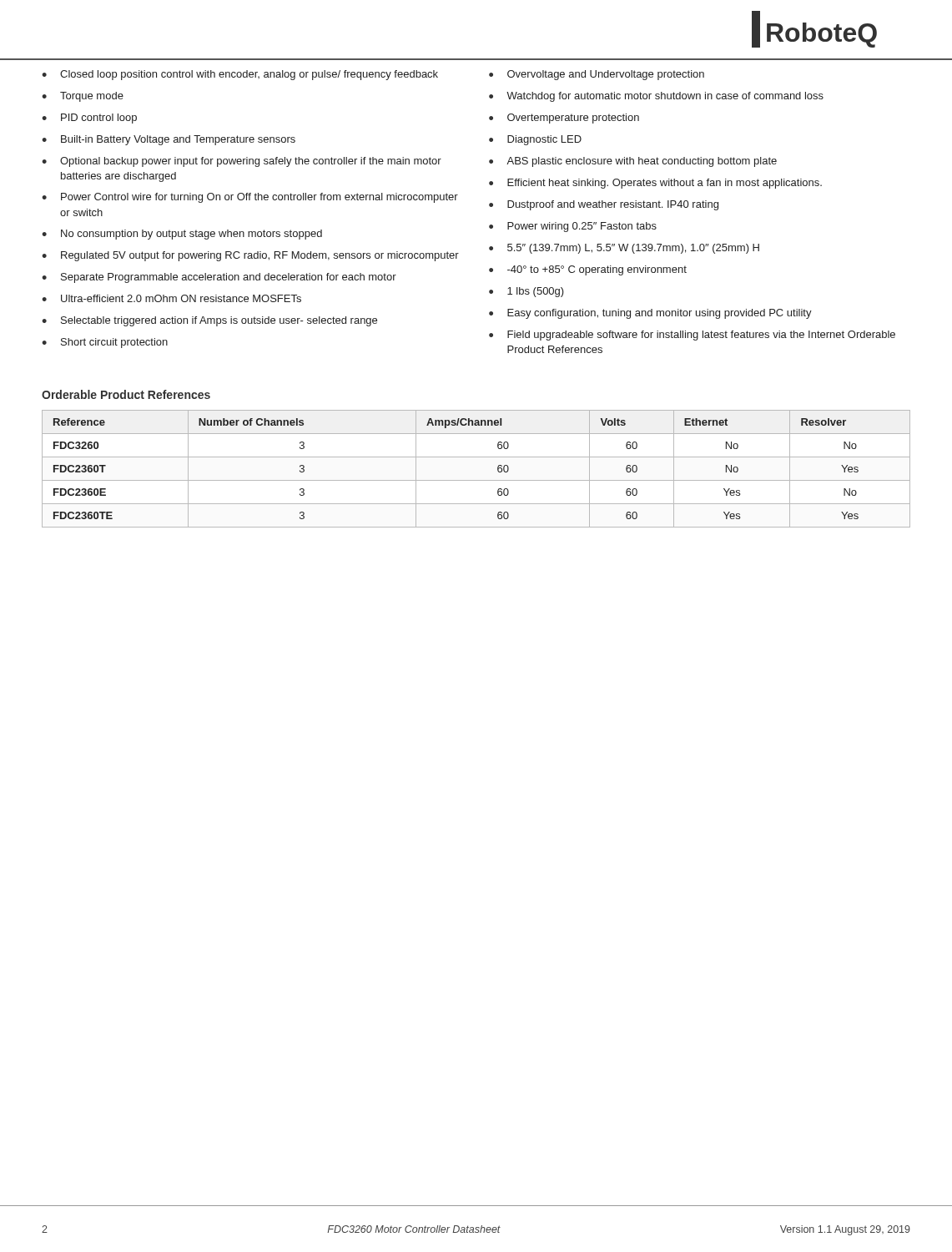Point to the block starting "• Diagnostic LED"

point(535,140)
